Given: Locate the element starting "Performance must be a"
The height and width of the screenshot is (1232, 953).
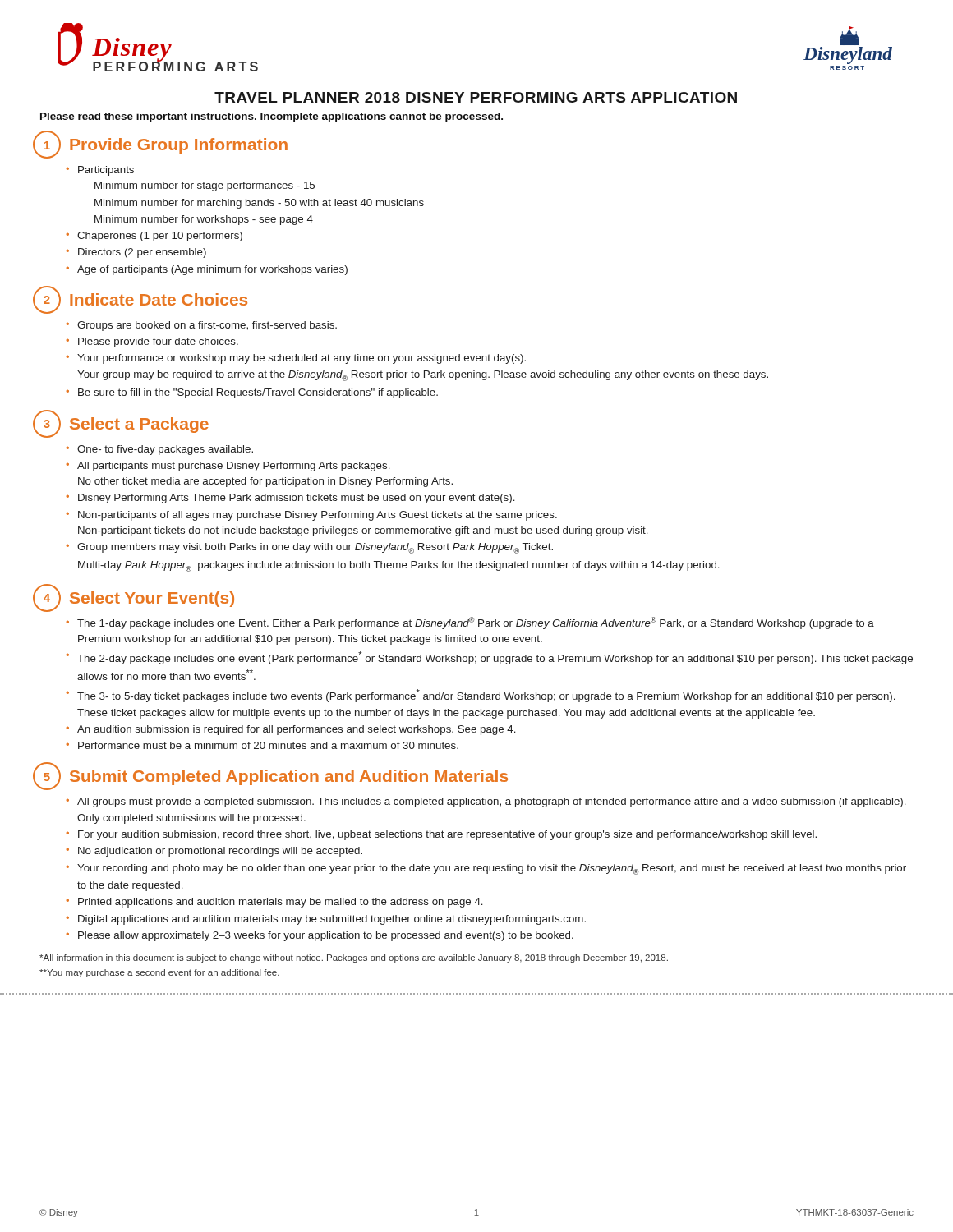Looking at the screenshot, I should pyautogui.click(x=268, y=745).
